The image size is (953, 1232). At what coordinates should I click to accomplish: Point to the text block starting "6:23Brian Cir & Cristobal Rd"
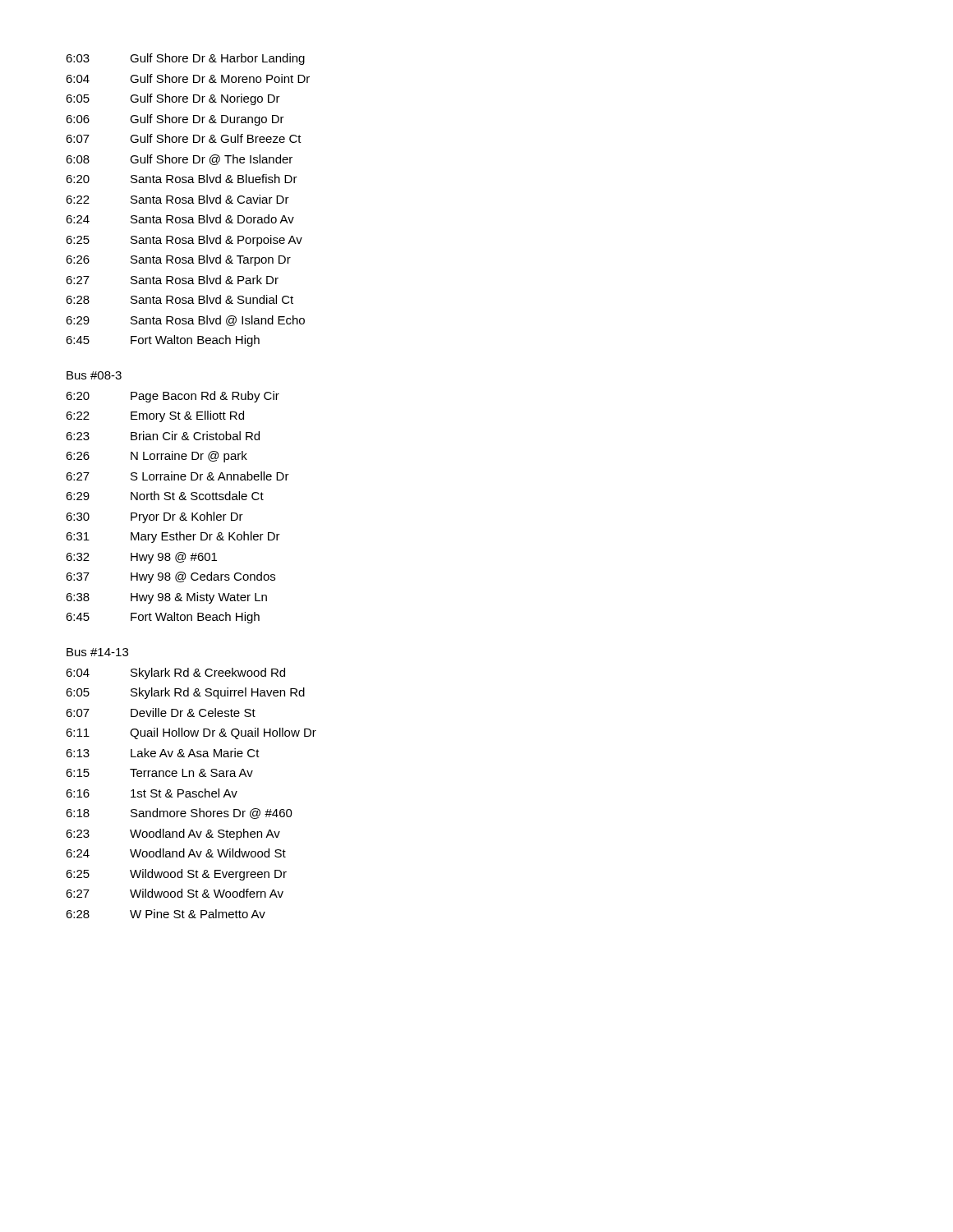163,436
